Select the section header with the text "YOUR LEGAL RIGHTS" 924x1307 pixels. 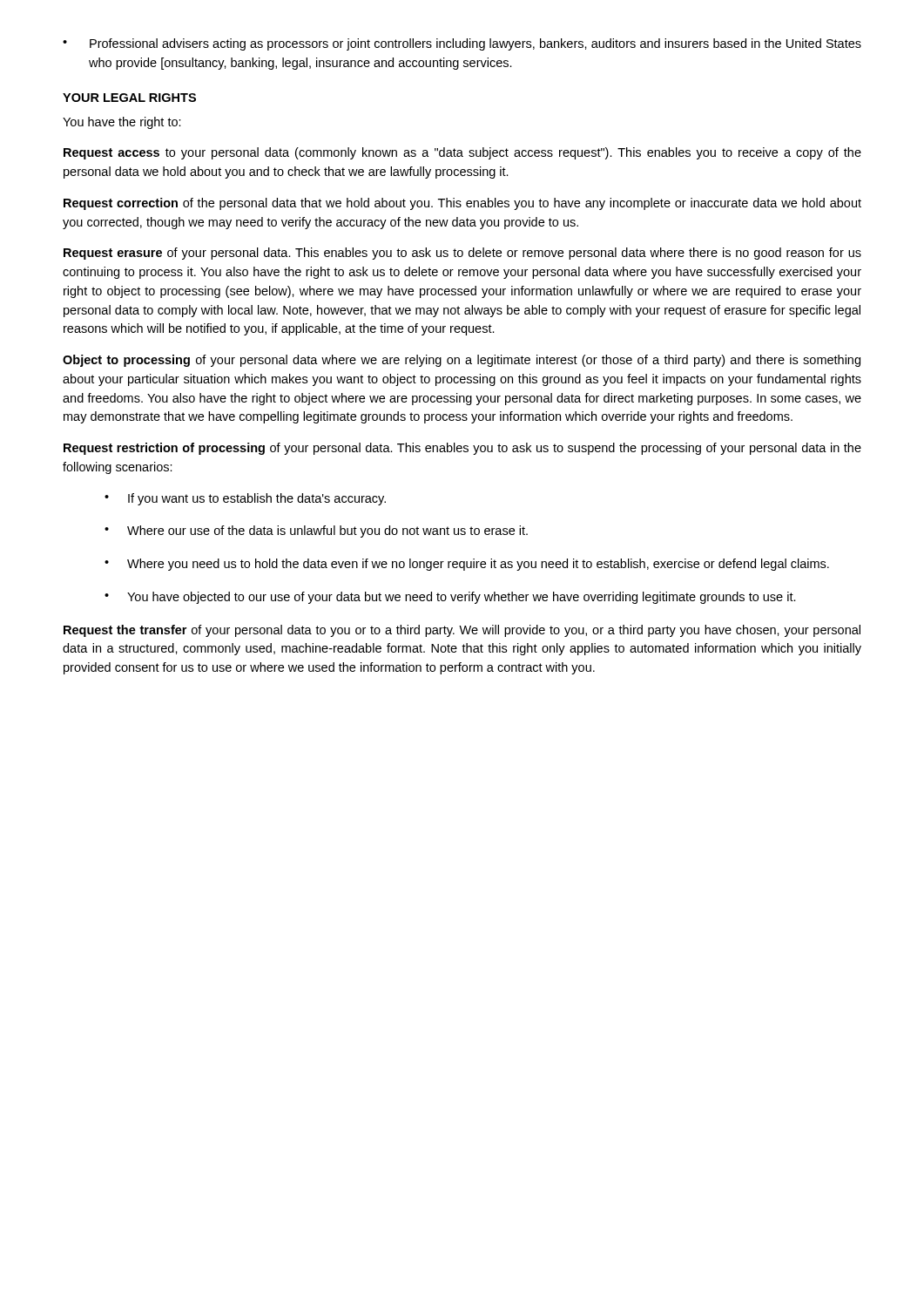click(x=130, y=97)
